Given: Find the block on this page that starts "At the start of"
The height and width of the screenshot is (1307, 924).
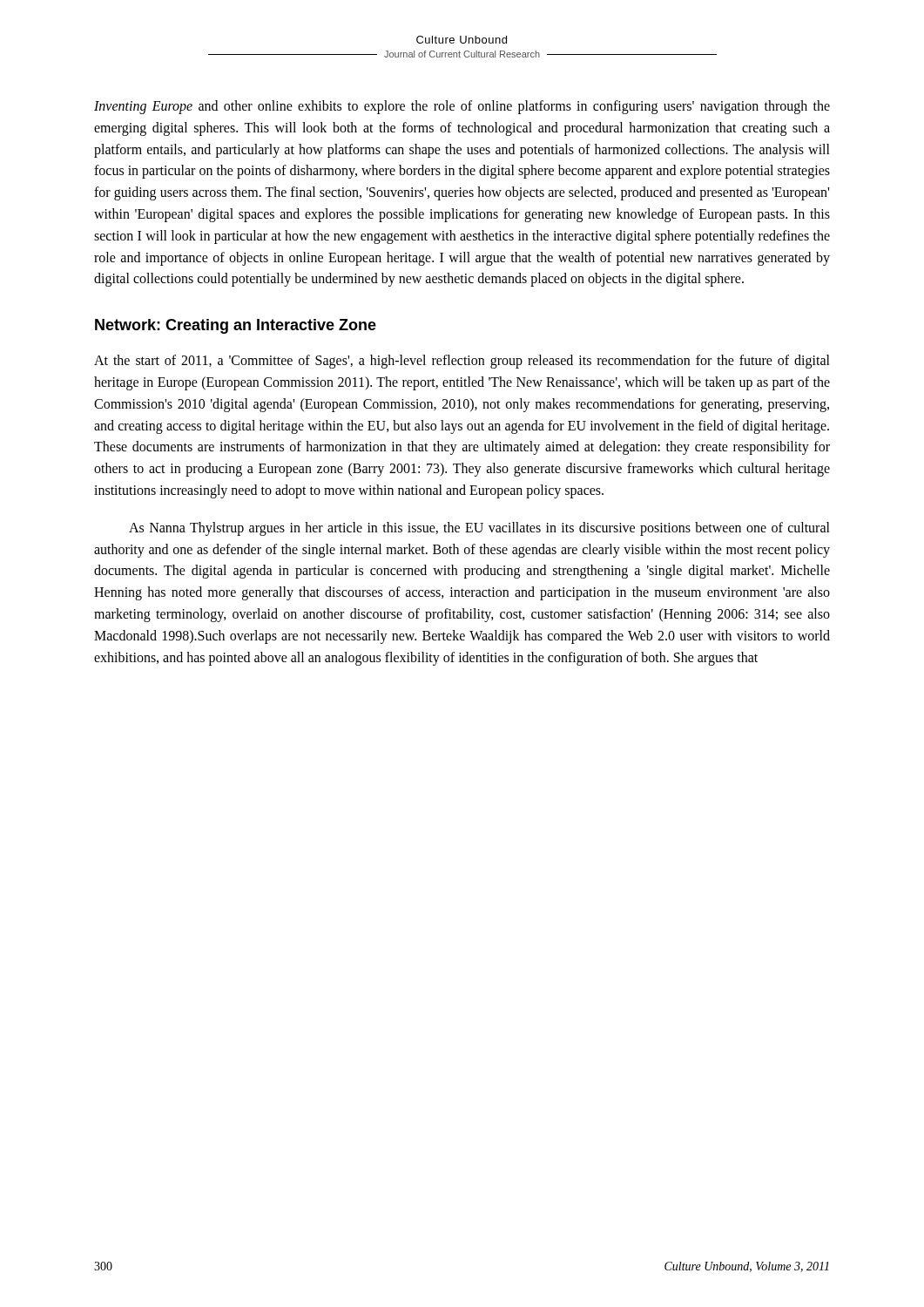Looking at the screenshot, I should pos(462,425).
